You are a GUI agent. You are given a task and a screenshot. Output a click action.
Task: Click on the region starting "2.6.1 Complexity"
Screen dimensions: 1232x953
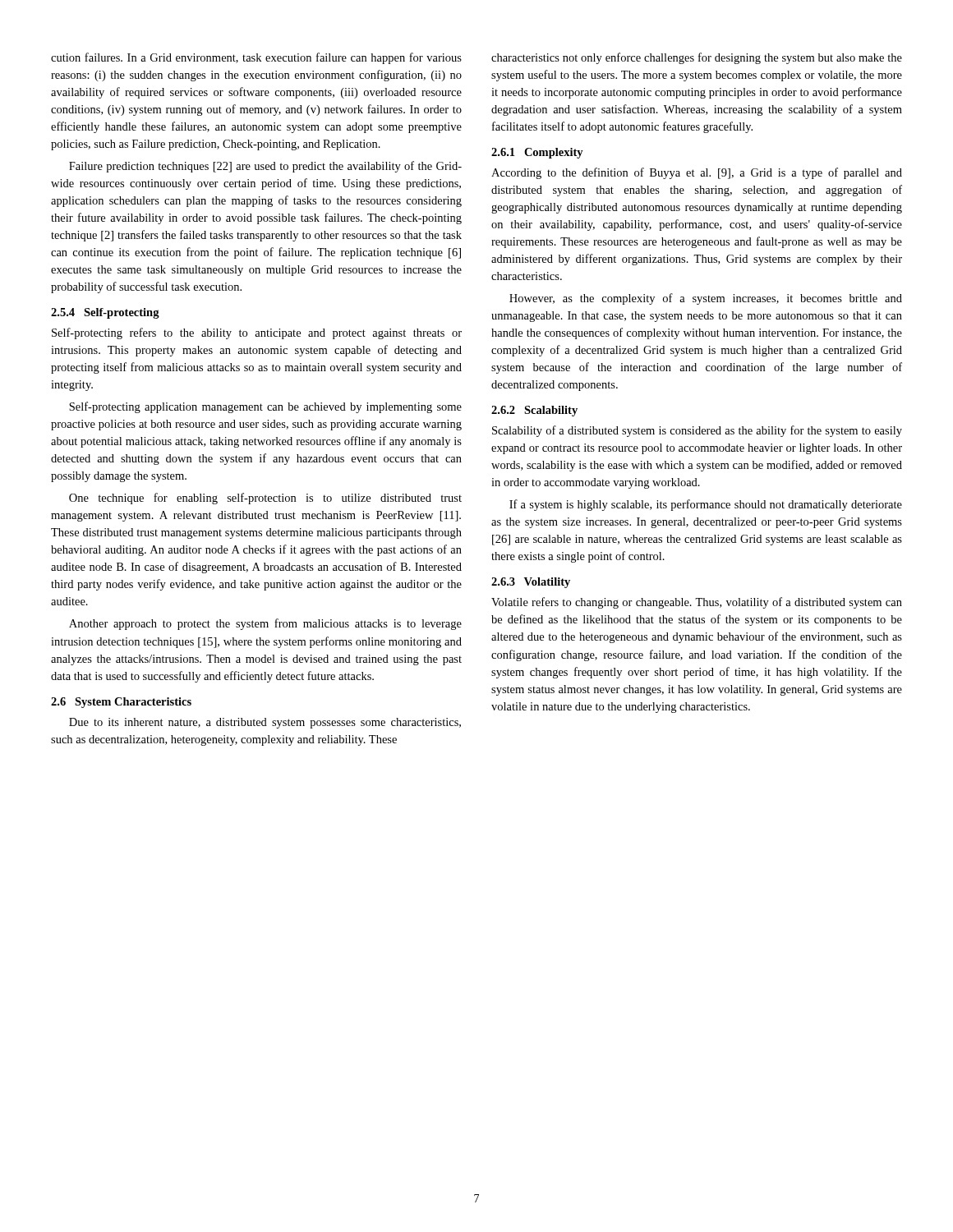[537, 153]
